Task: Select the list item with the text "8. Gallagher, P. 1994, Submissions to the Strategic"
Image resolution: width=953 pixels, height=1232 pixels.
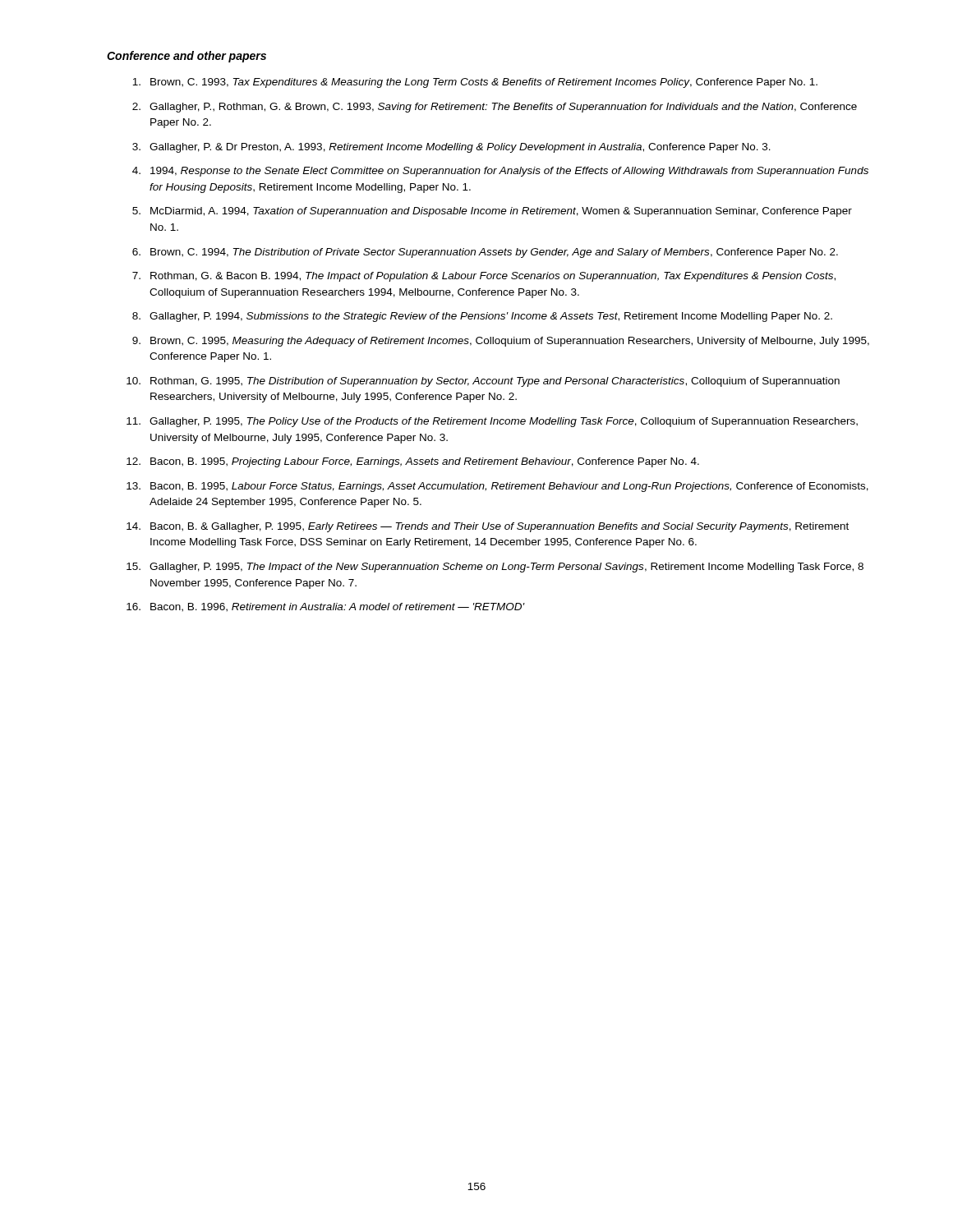Action: [489, 316]
